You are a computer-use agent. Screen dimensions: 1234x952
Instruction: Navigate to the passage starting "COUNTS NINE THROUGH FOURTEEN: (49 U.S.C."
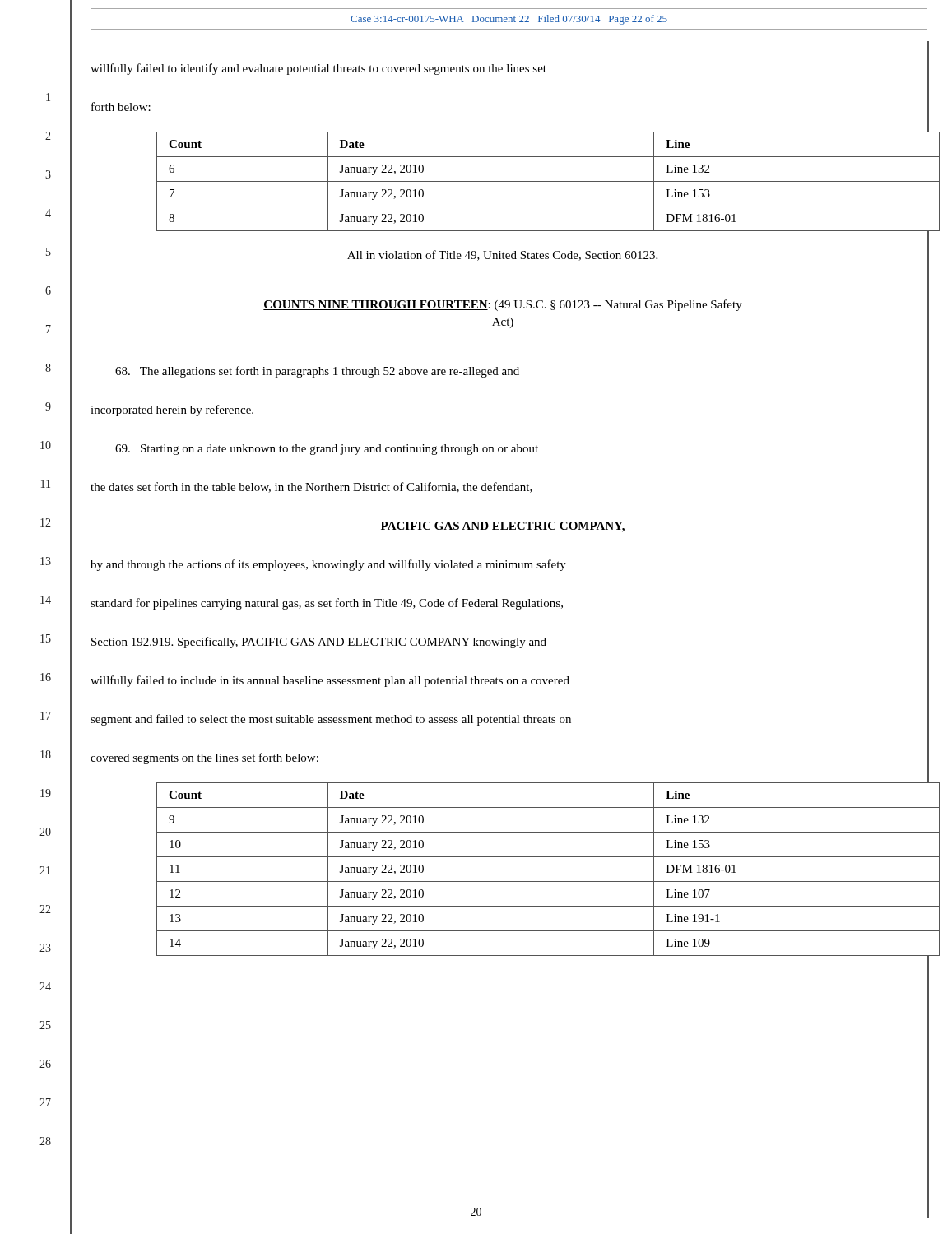click(503, 313)
